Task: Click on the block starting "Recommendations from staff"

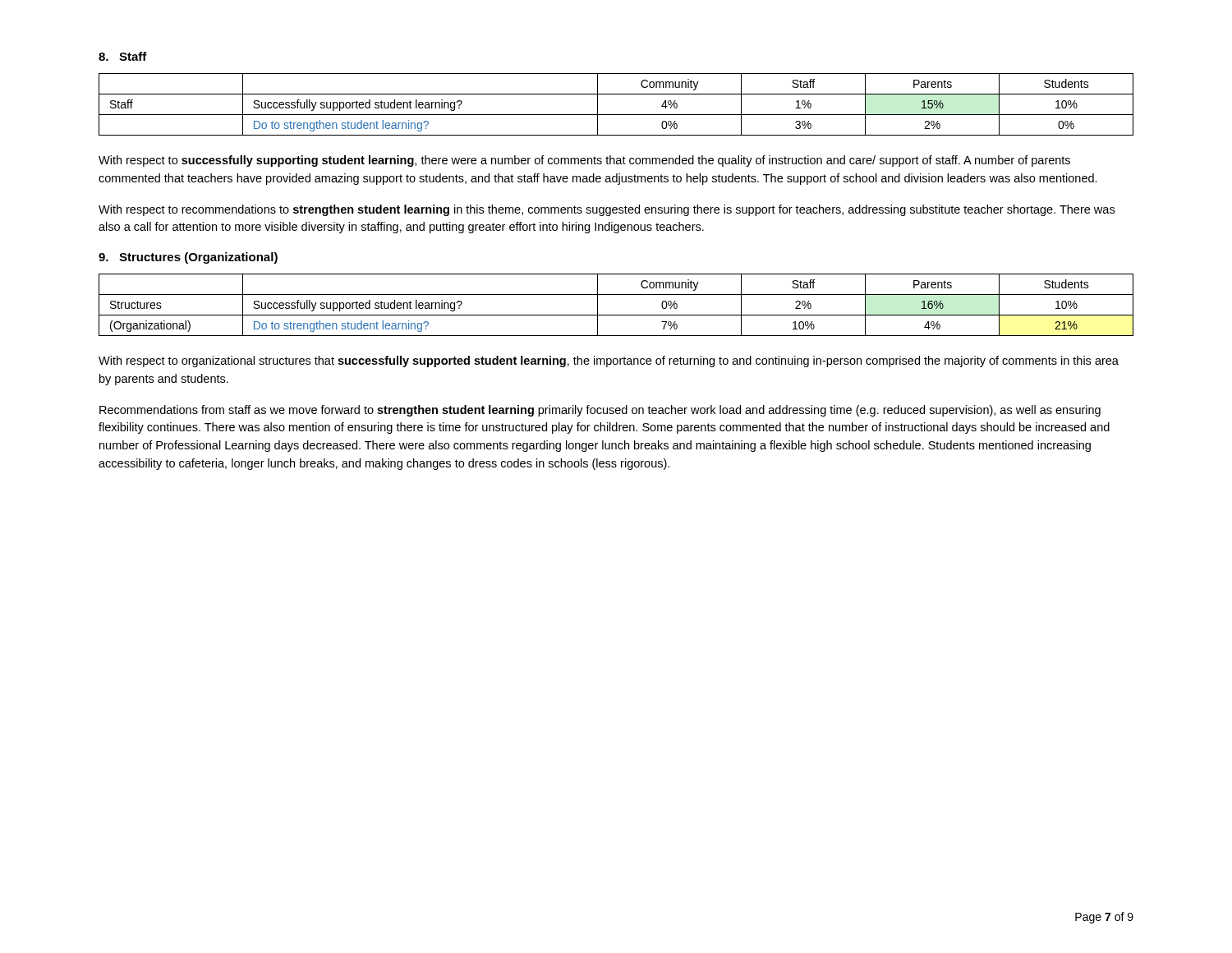Action: point(604,436)
